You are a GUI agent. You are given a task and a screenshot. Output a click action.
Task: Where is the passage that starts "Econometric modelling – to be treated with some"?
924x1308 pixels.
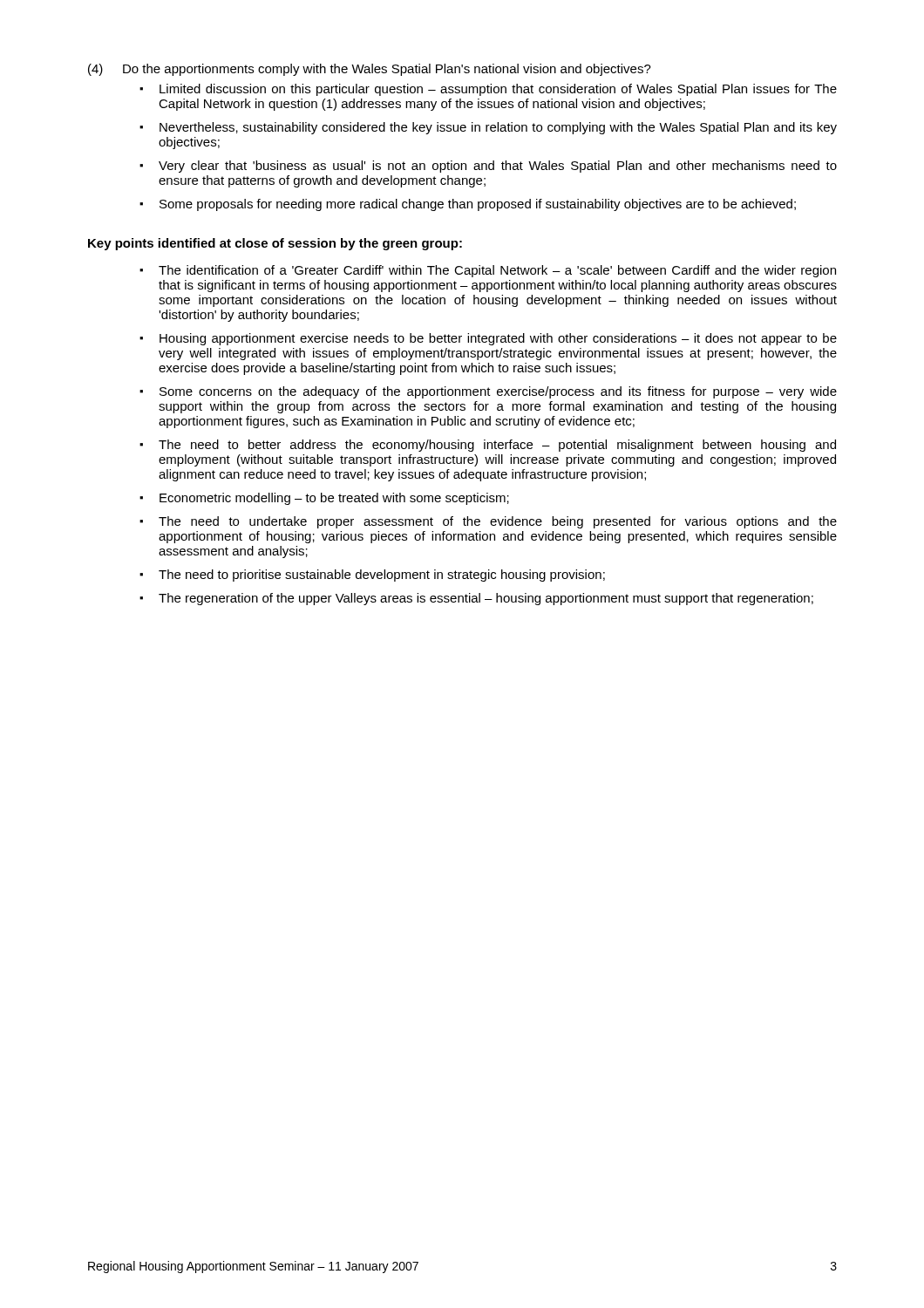click(x=498, y=497)
